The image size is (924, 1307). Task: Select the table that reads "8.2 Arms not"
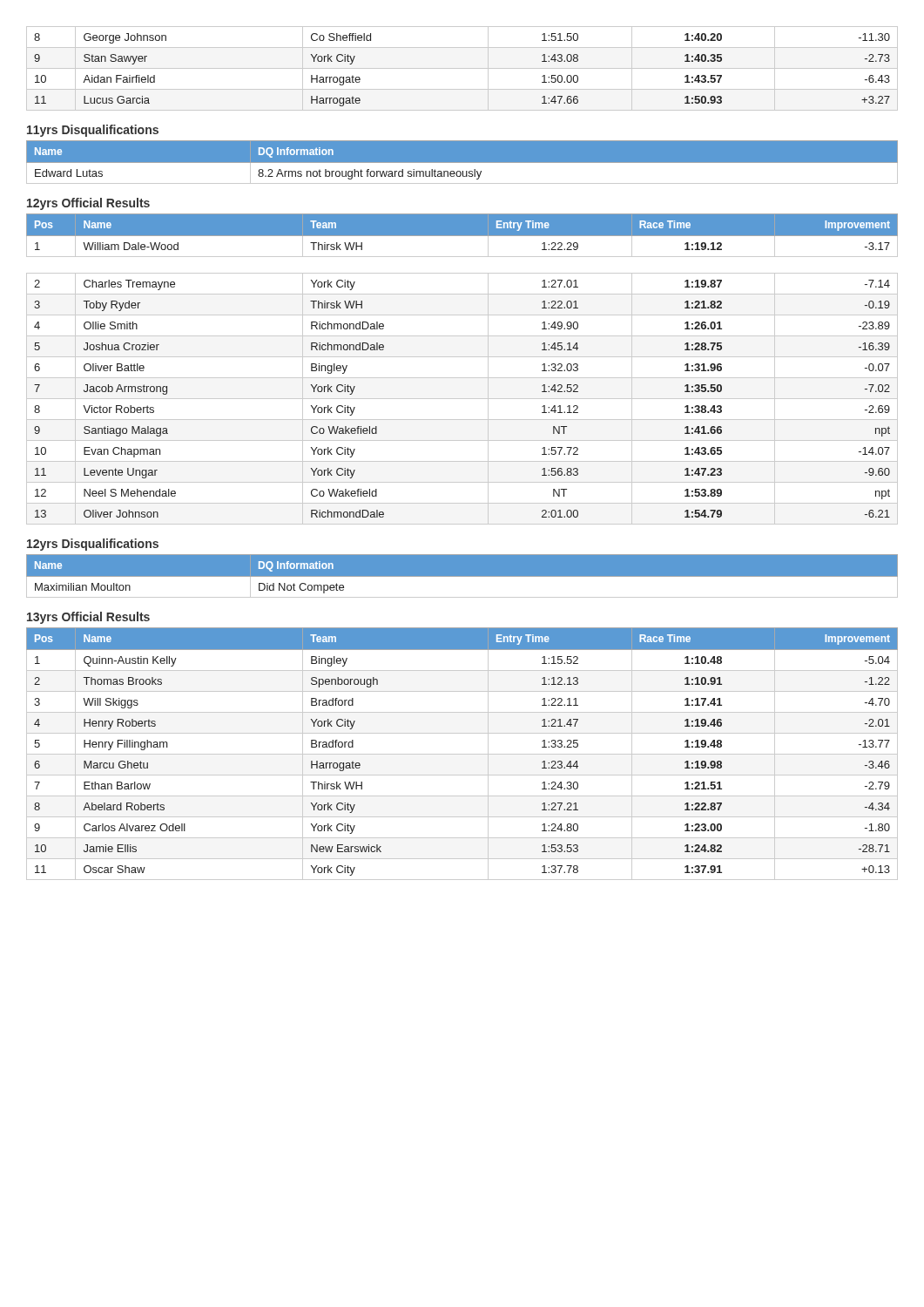tap(462, 162)
